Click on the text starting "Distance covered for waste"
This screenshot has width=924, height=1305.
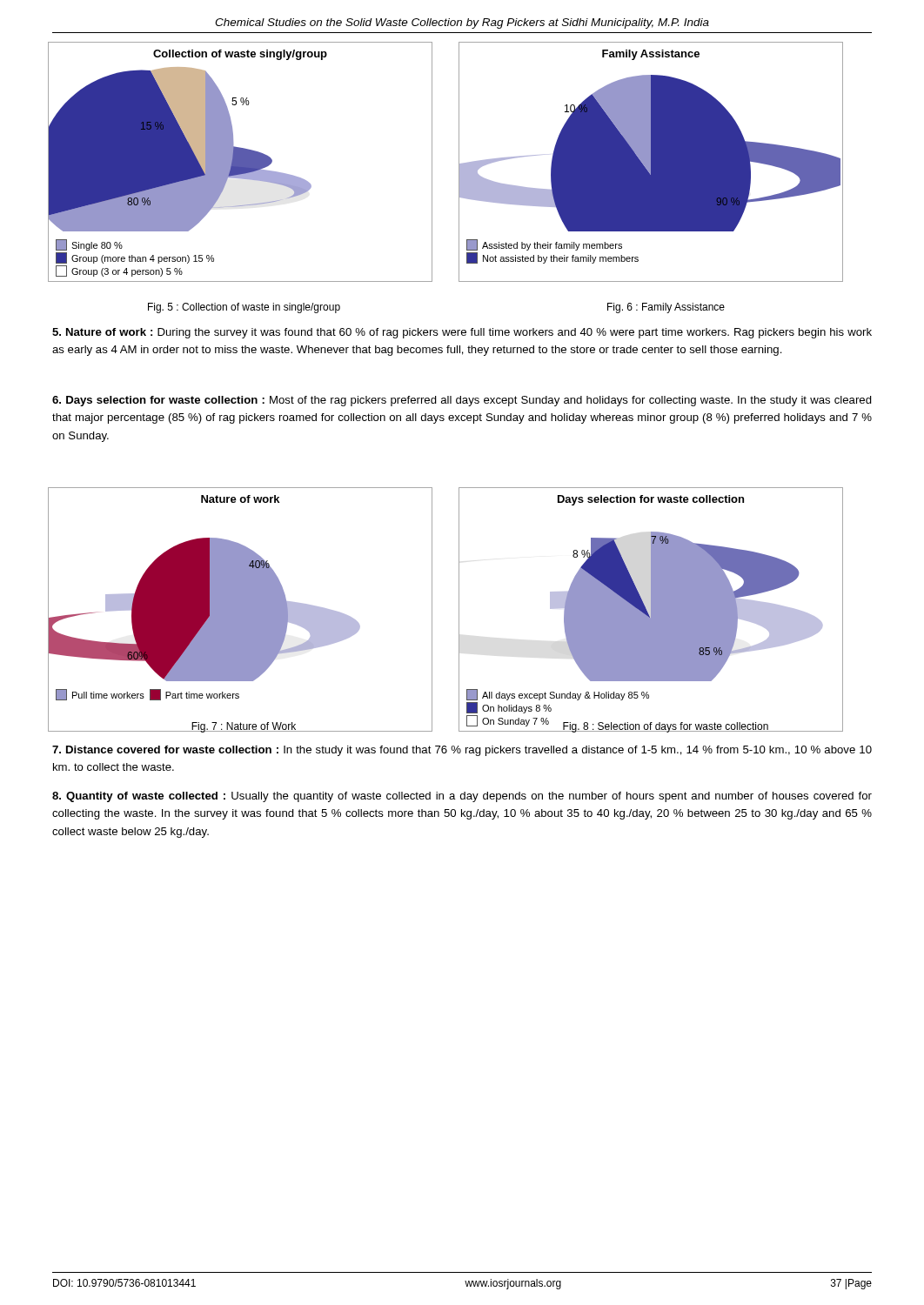462,758
